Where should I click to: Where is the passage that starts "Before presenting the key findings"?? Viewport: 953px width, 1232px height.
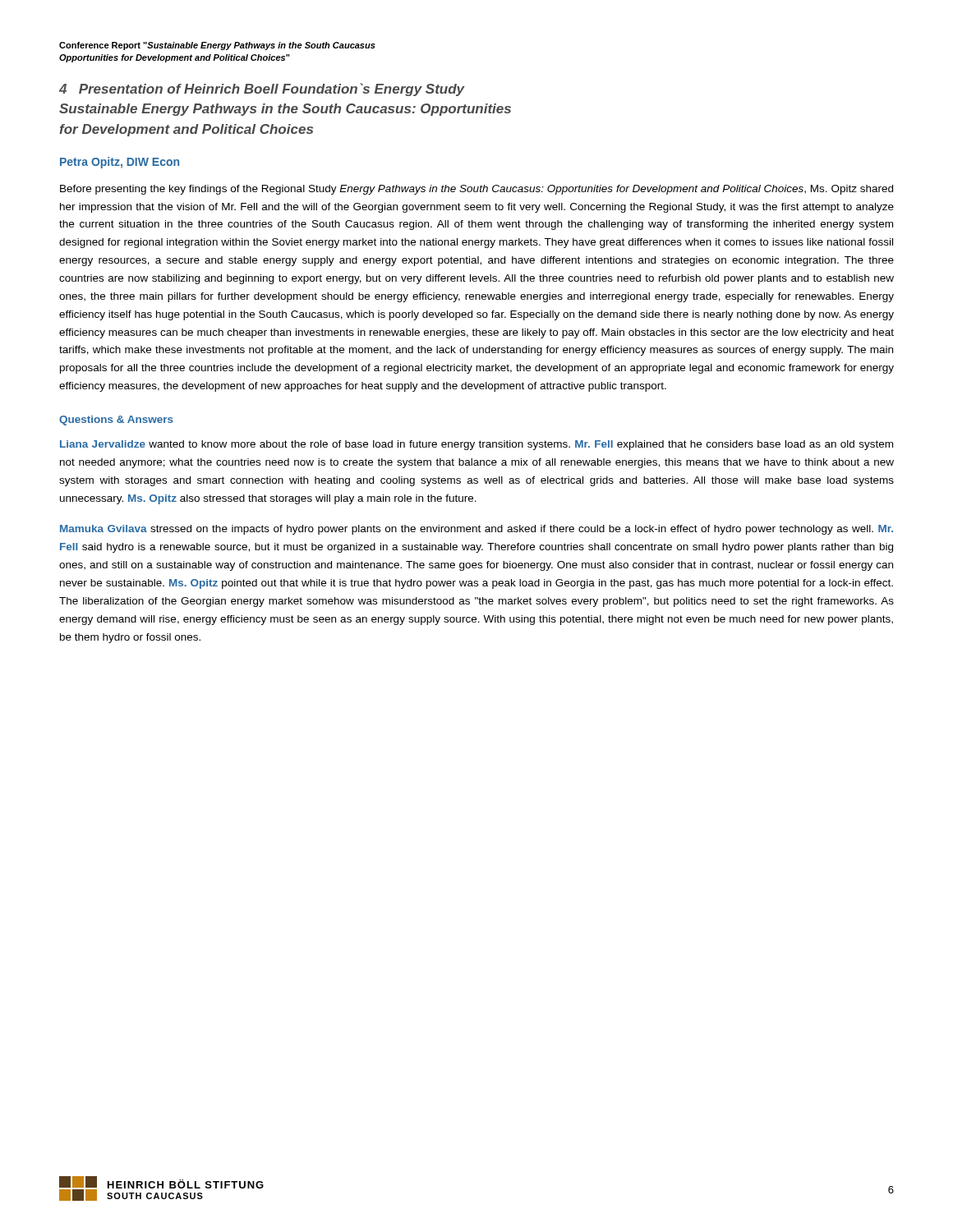coord(476,287)
